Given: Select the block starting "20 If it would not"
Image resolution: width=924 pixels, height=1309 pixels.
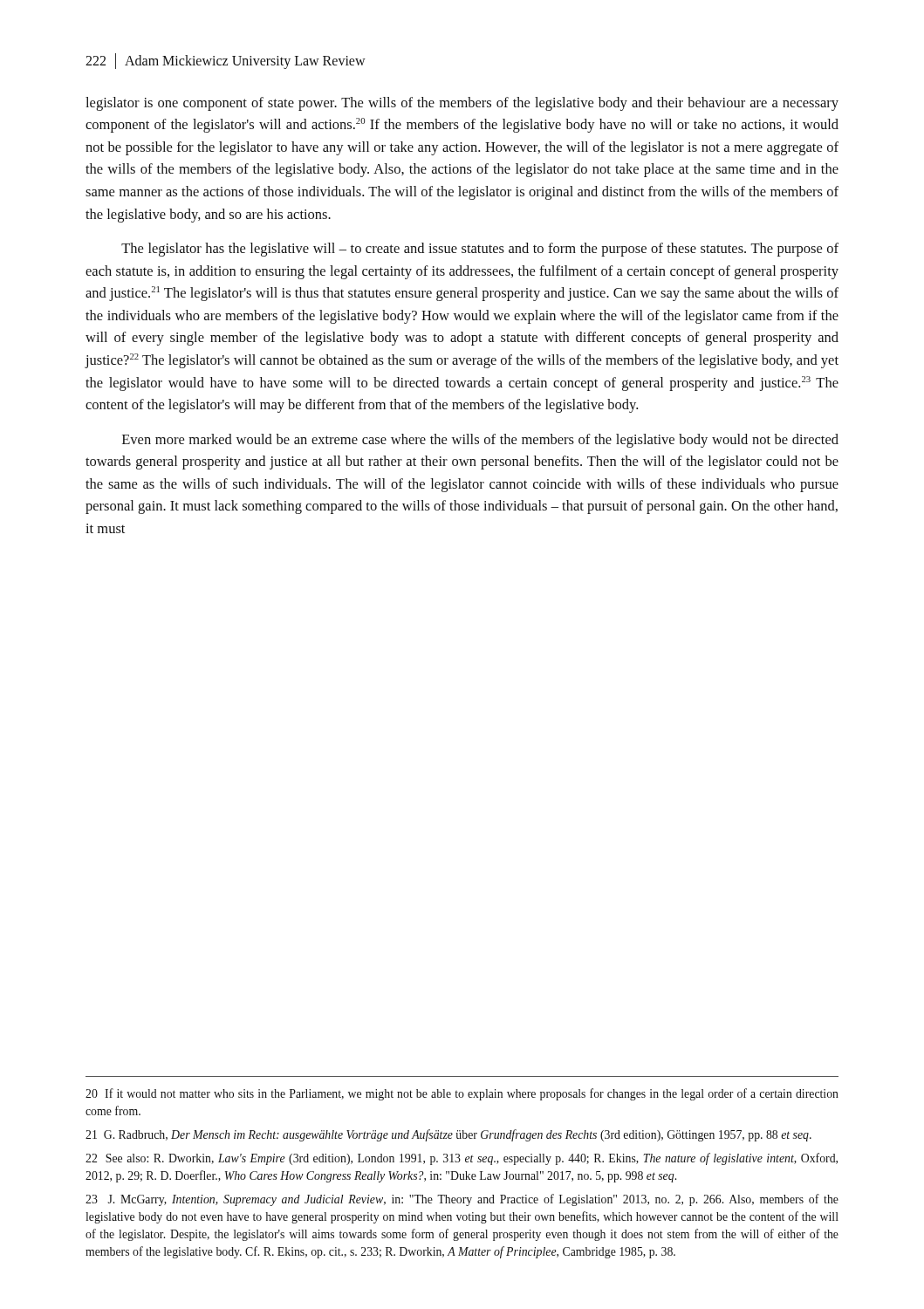Looking at the screenshot, I should point(462,1103).
